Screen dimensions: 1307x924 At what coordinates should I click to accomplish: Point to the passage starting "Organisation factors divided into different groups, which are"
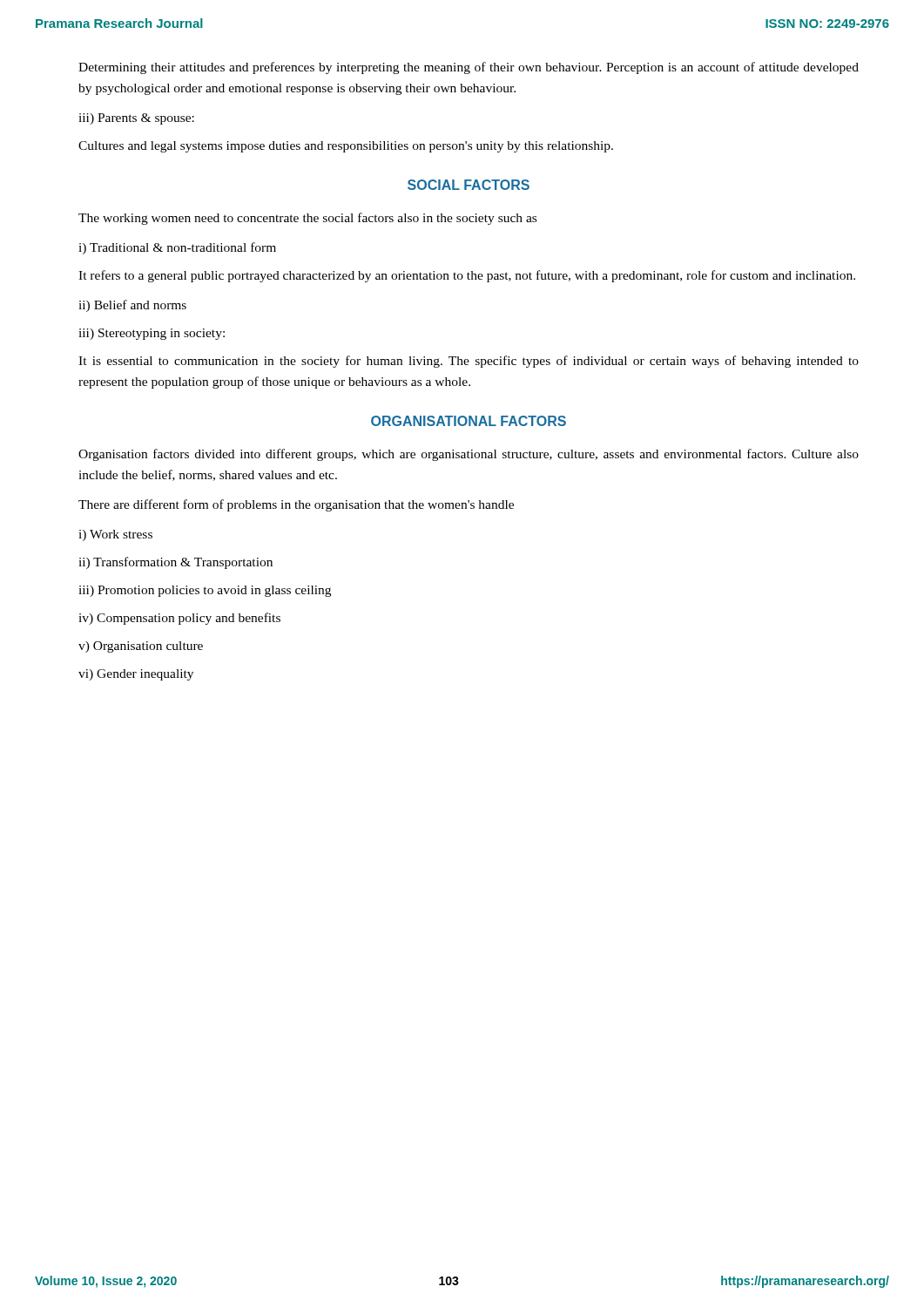(x=469, y=464)
